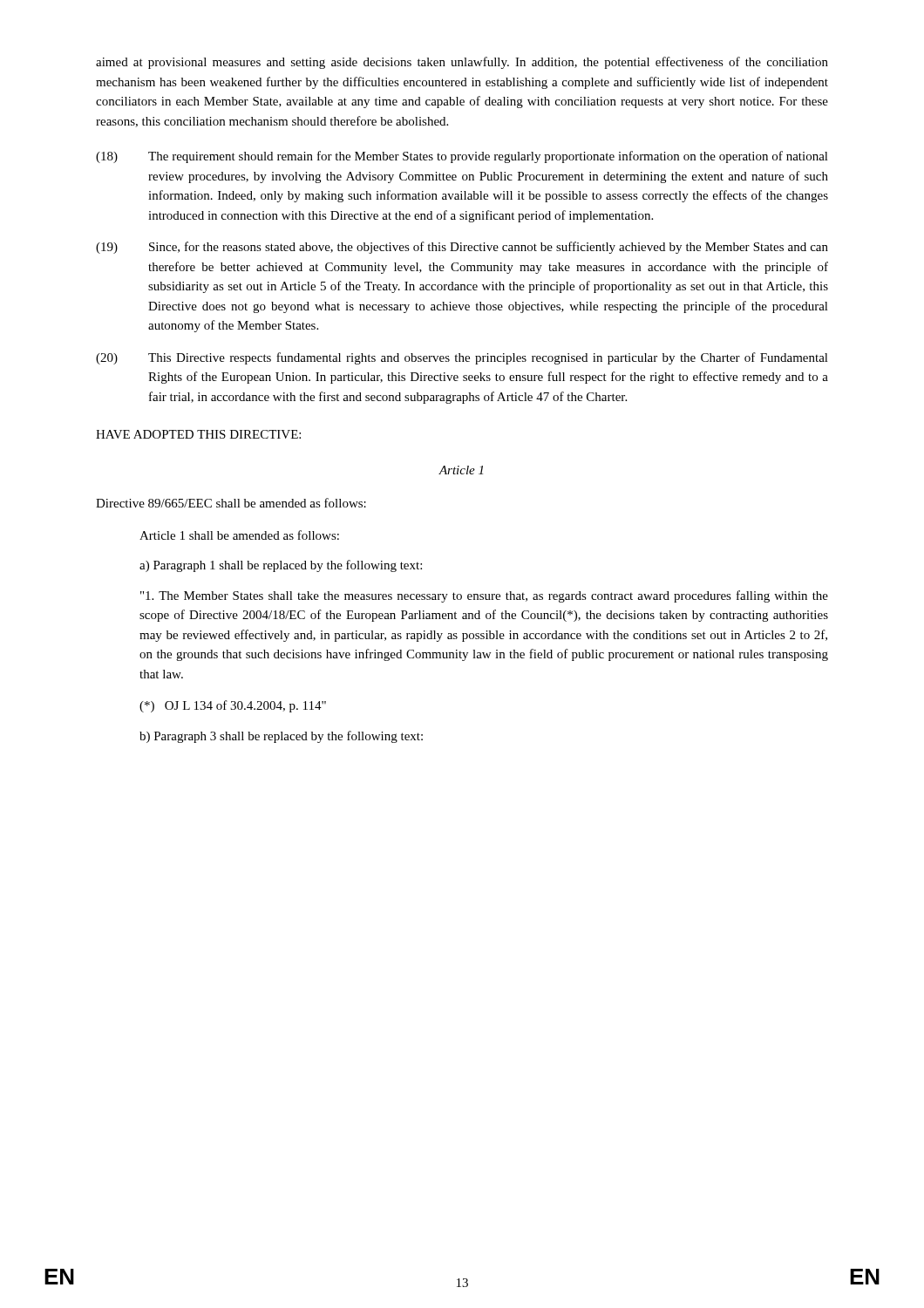Find the text block that says "b) Paragraph 3 shall"
924x1308 pixels.
[x=282, y=736]
